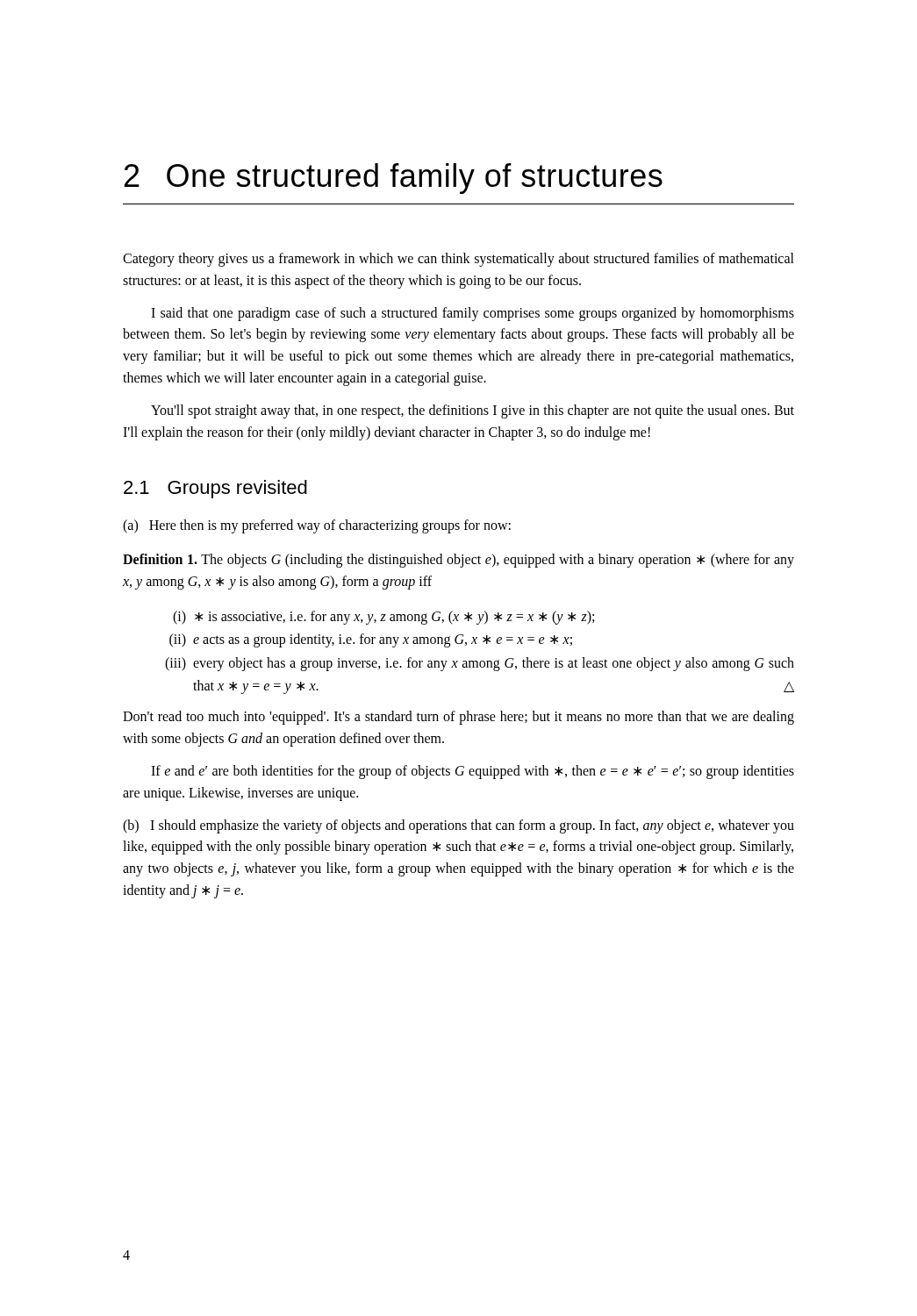The width and height of the screenshot is (917, 1316).
Task: Find the text block that reads "Definition 1. The objects"
Action: click(x=458, y=571)
